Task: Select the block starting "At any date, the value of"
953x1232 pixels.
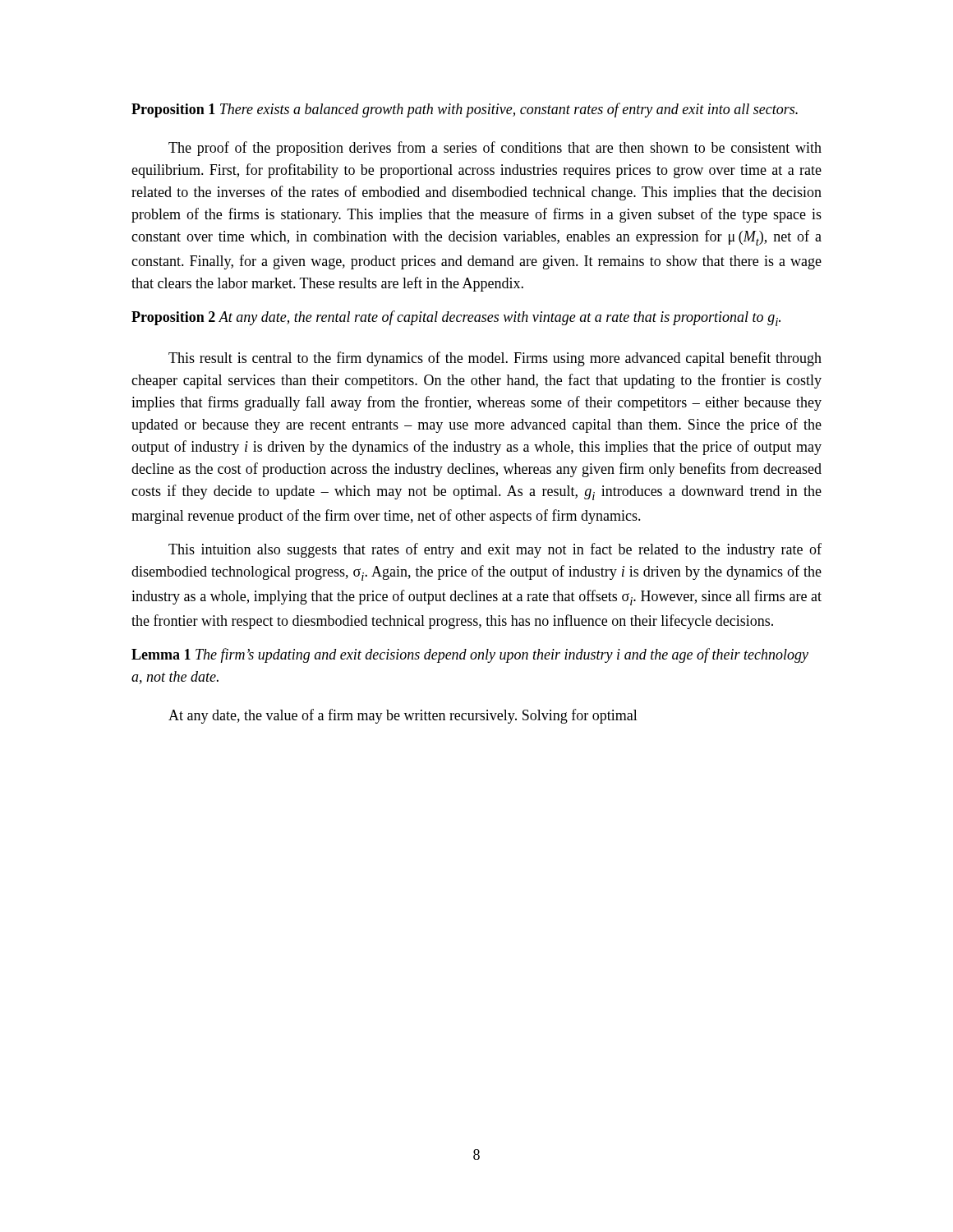Action: coord(403,716)
